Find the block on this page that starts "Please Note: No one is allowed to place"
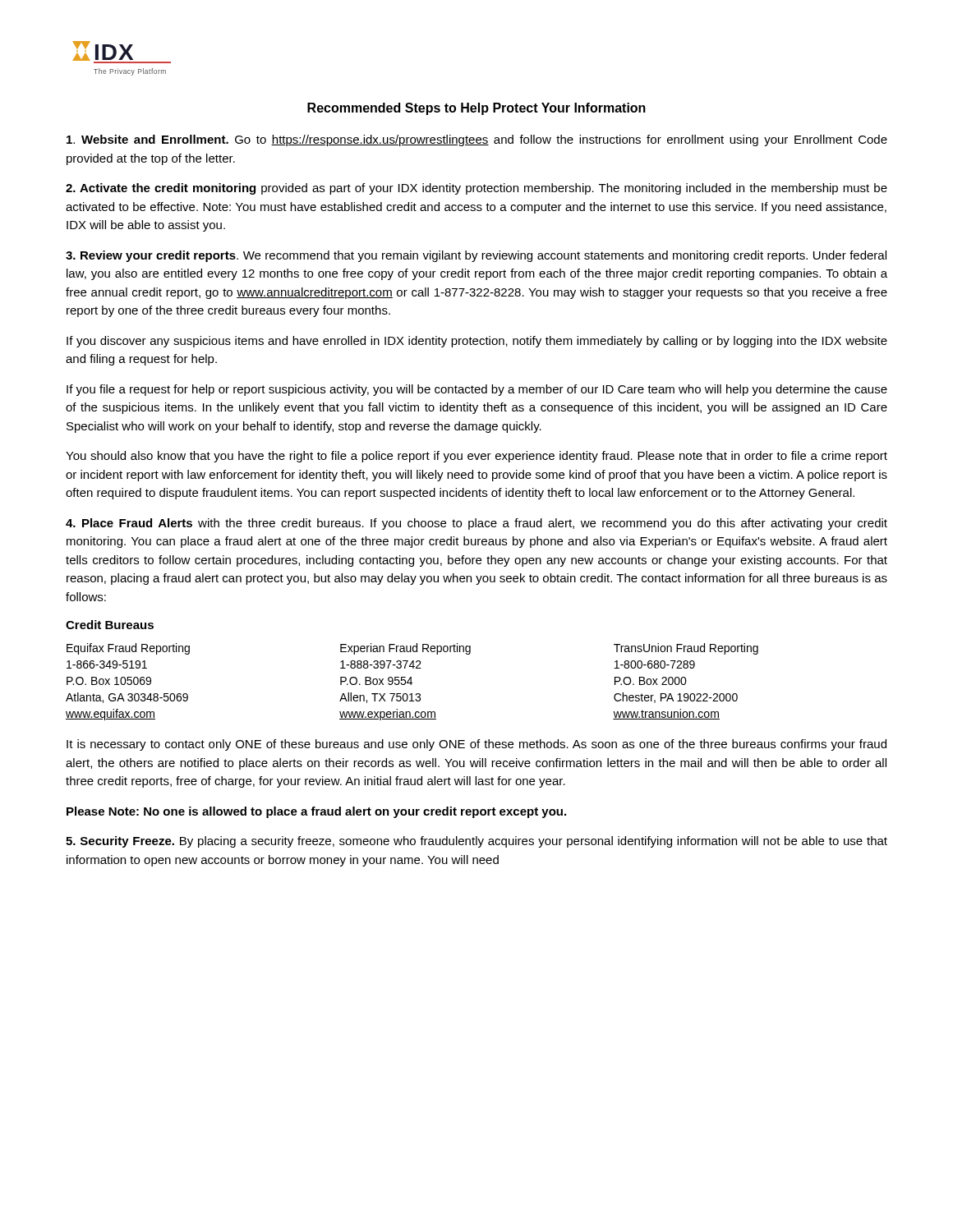The height and width of the screenshot is (1232, 953). point(316,811)
